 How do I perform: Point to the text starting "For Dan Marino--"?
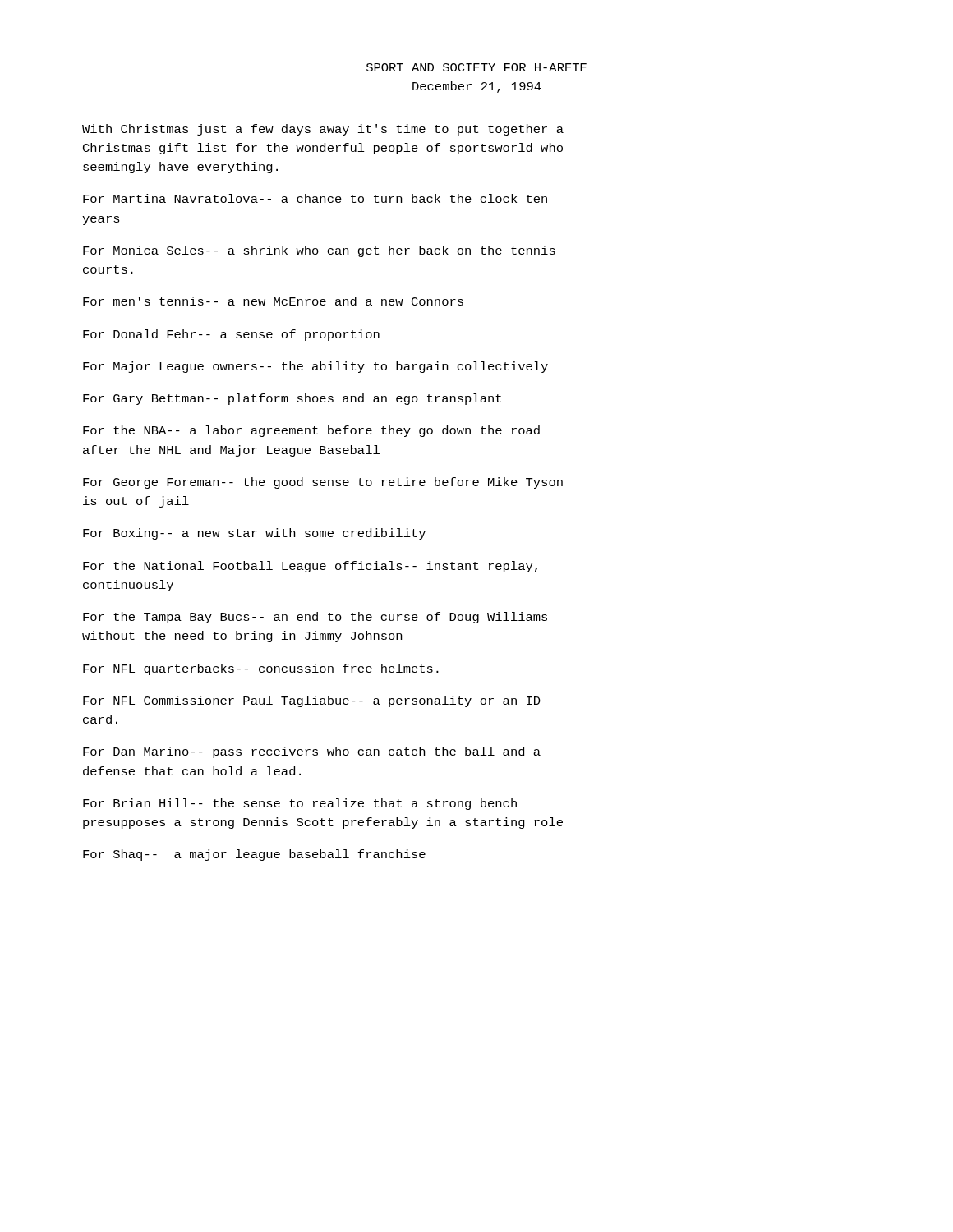click(311, 762)
